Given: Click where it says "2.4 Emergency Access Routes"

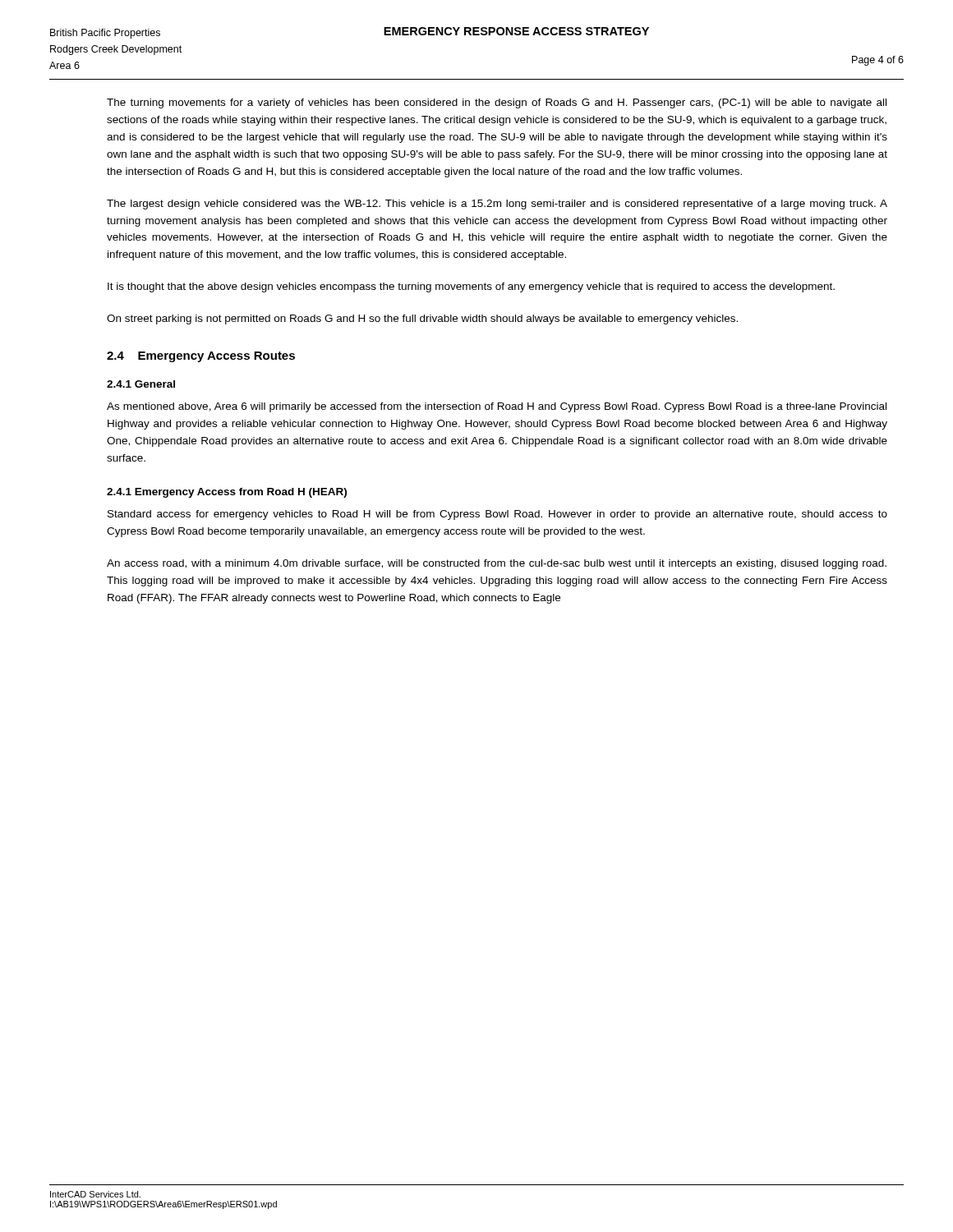Looking at the screenshot, I should pos(201,355).
